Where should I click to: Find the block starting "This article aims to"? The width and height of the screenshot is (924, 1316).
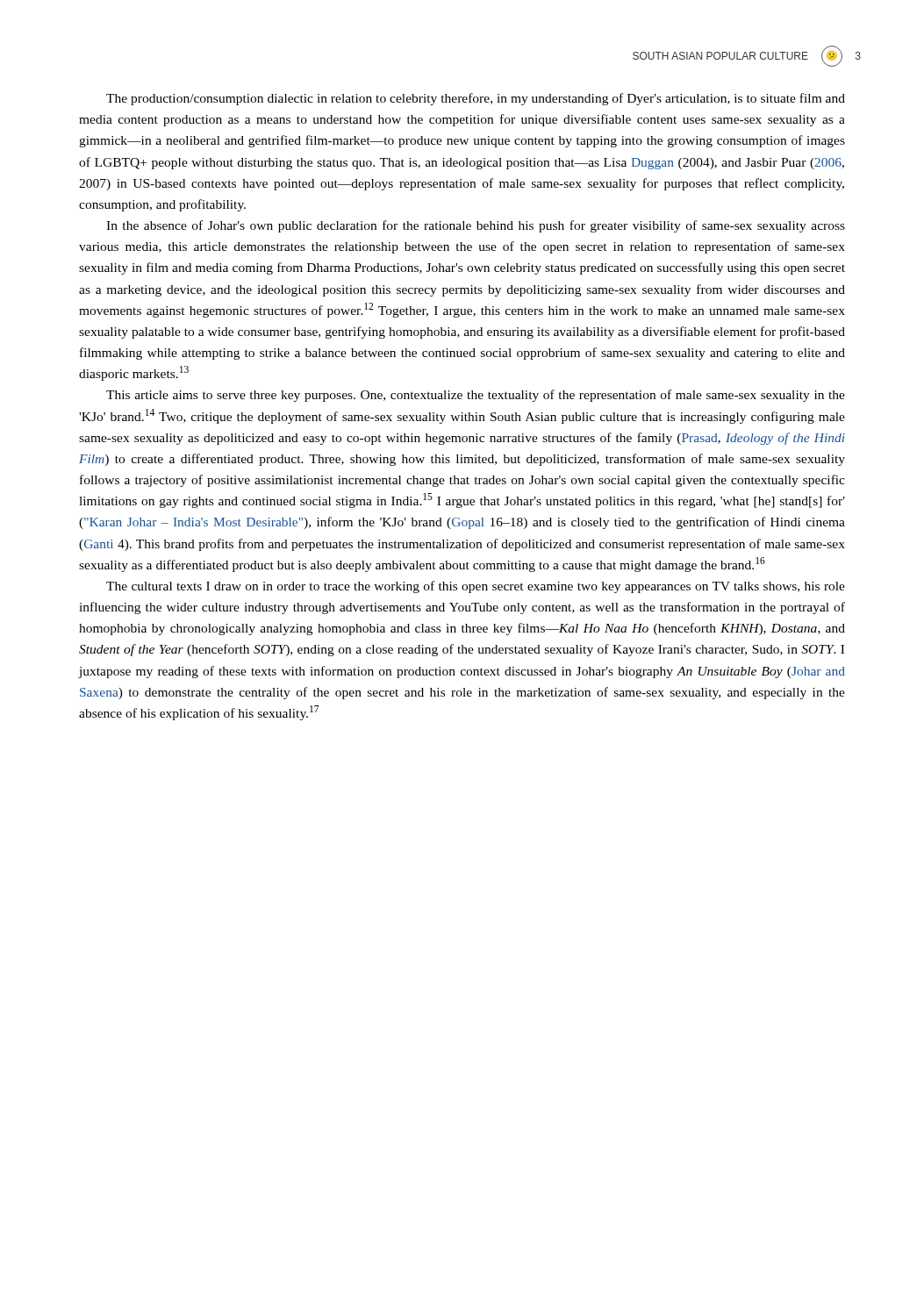pyautogui.click(x=462, y=480)
